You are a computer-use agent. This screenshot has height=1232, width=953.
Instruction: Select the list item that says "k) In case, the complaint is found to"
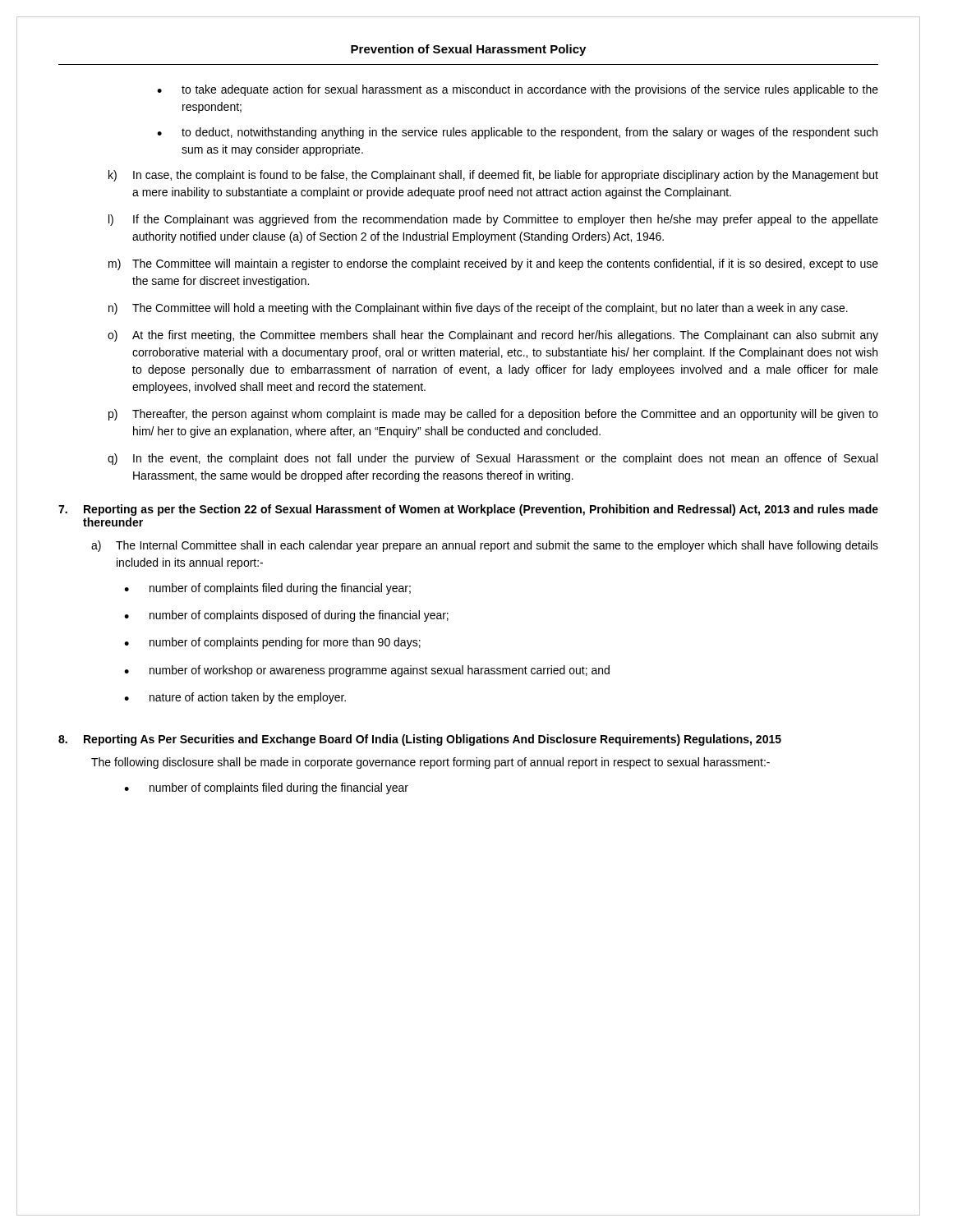point(493,184)
